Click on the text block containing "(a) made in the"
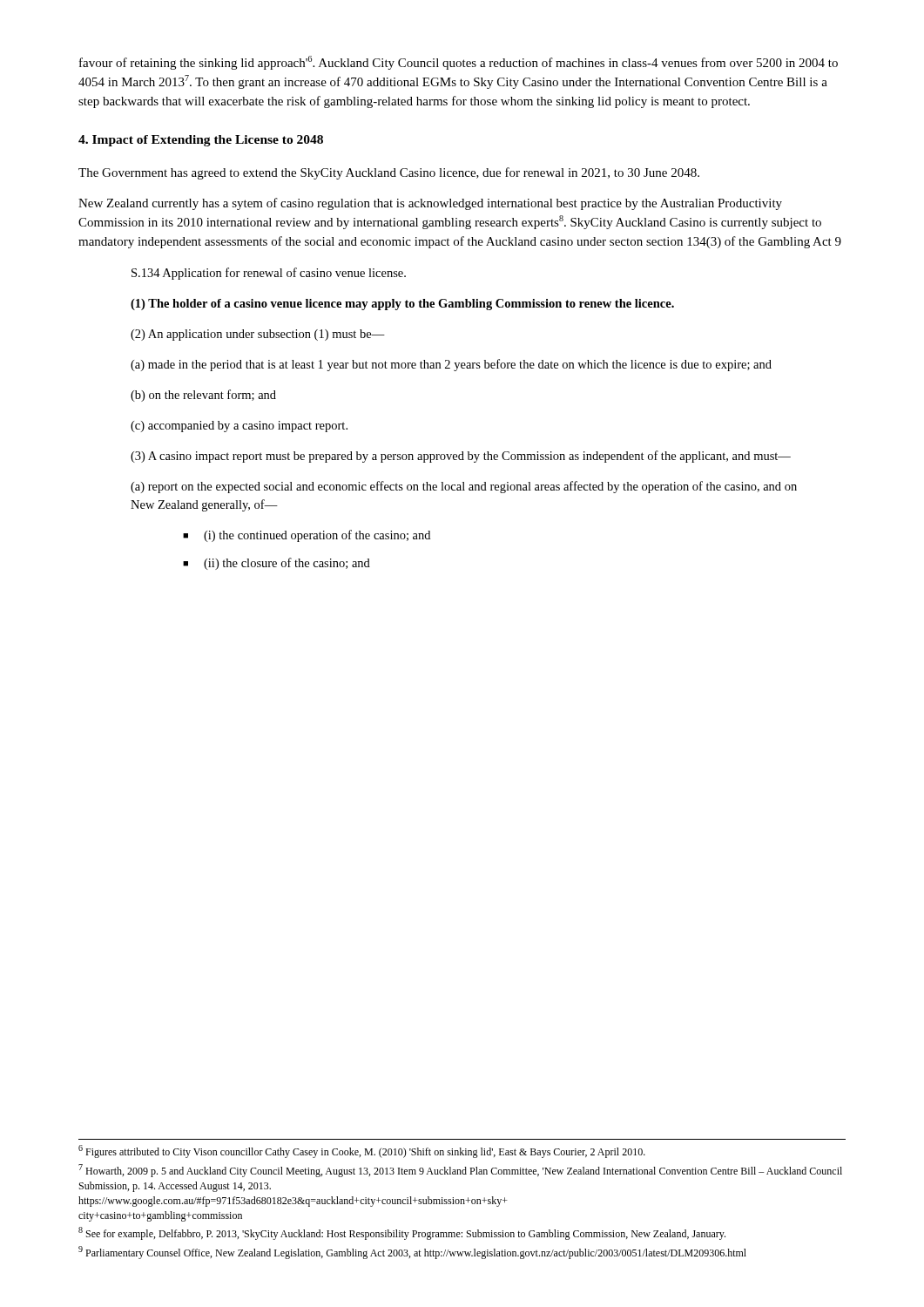The image size is (924, 1307). click(471, 364)
